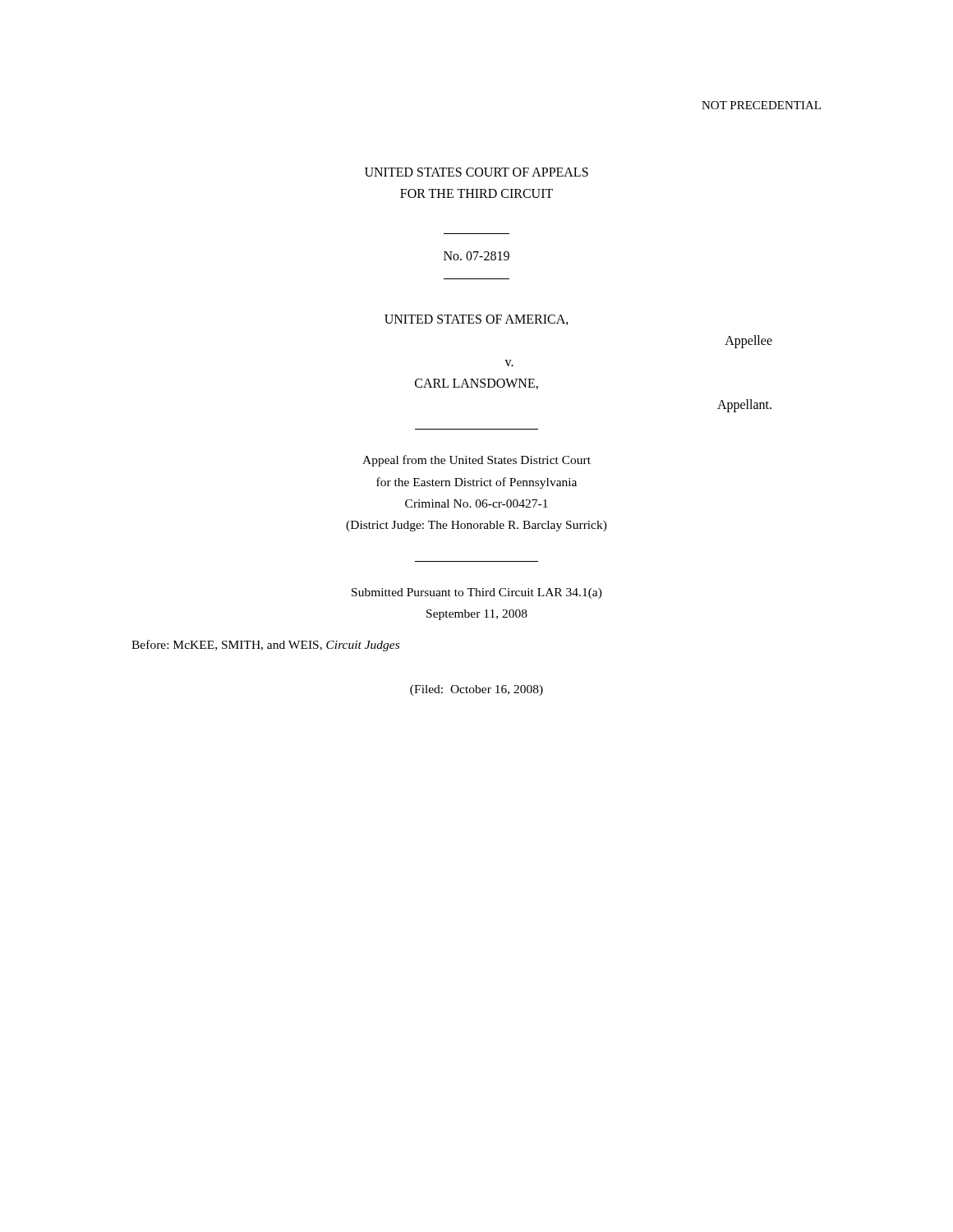
Task: Find "No. 07-2819" on this page
Action: pos(476,256)
